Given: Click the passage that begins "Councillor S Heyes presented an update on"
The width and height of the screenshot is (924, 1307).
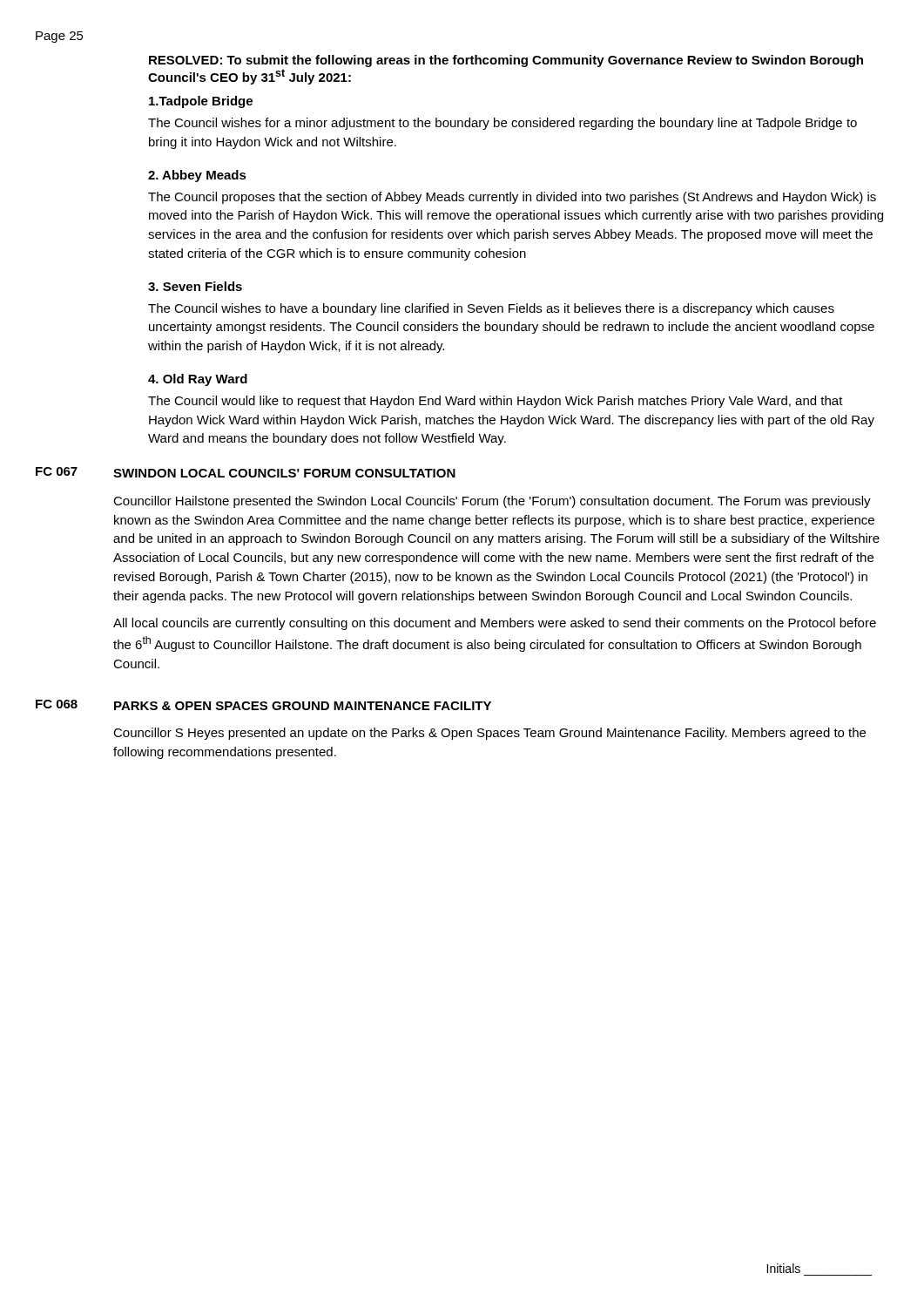Looking at the screenshot, I should point(501,742).
